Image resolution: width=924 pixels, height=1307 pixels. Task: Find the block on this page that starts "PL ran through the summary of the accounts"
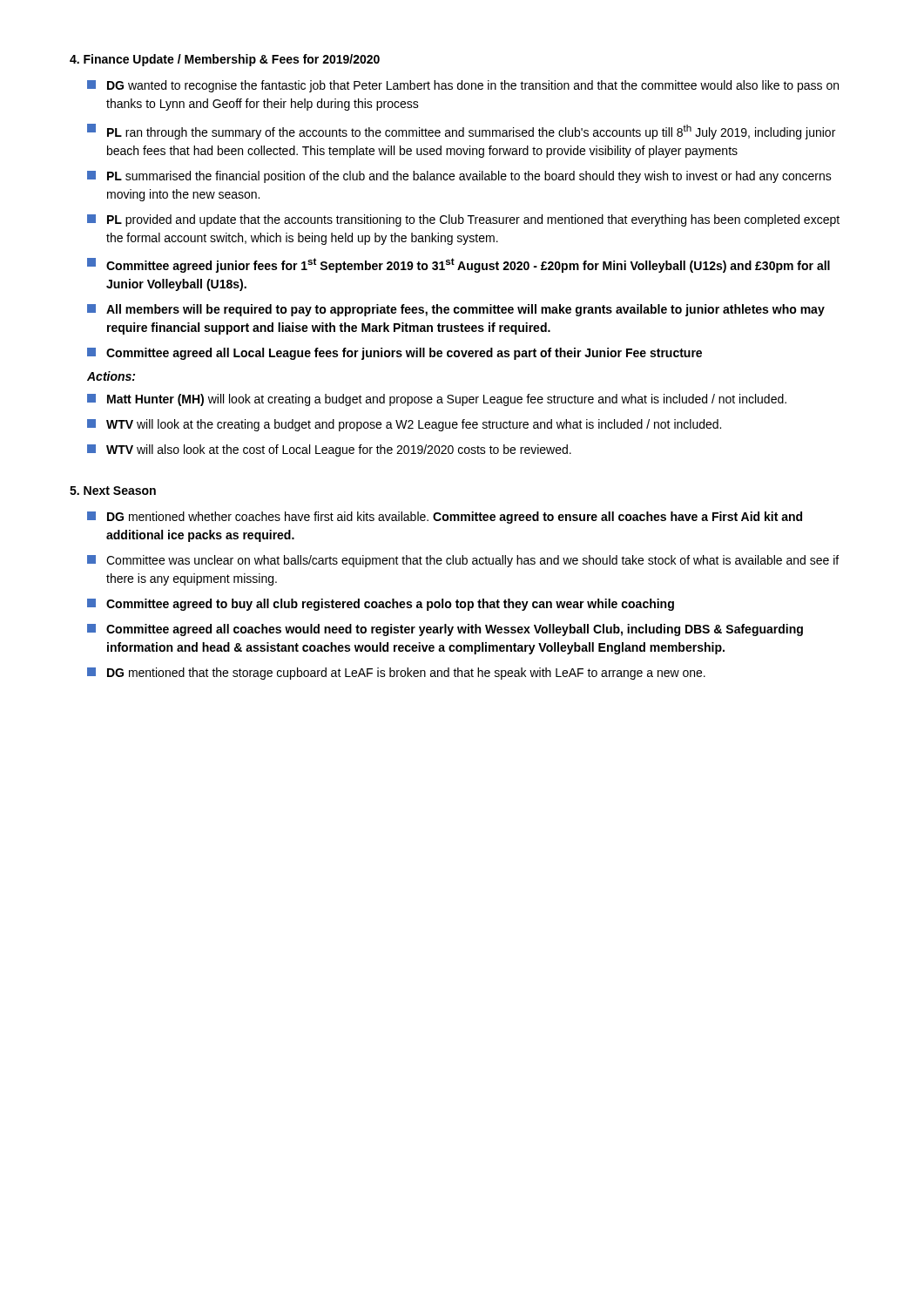pos(471,140)
